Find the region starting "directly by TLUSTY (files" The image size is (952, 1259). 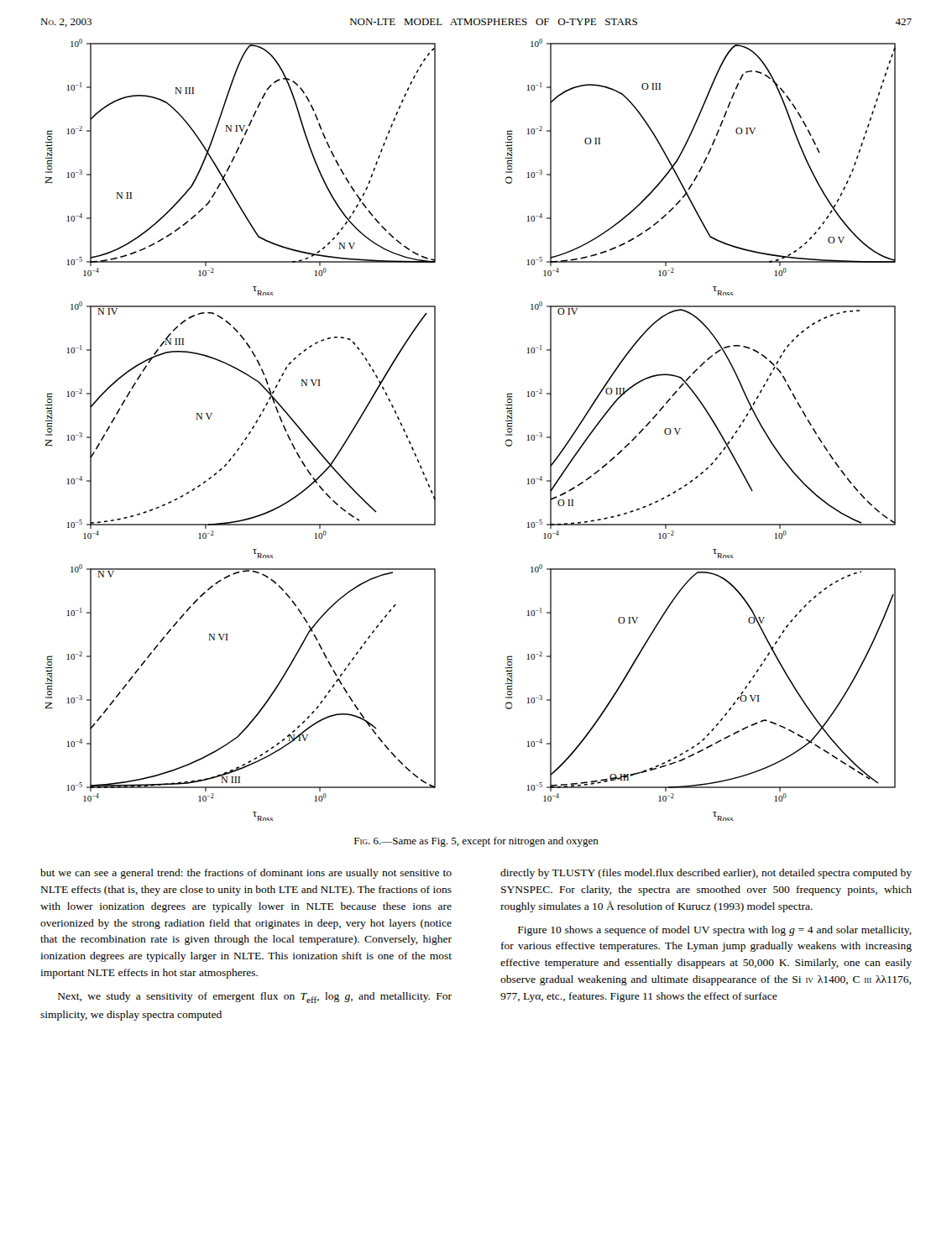[x=706, y=934]
